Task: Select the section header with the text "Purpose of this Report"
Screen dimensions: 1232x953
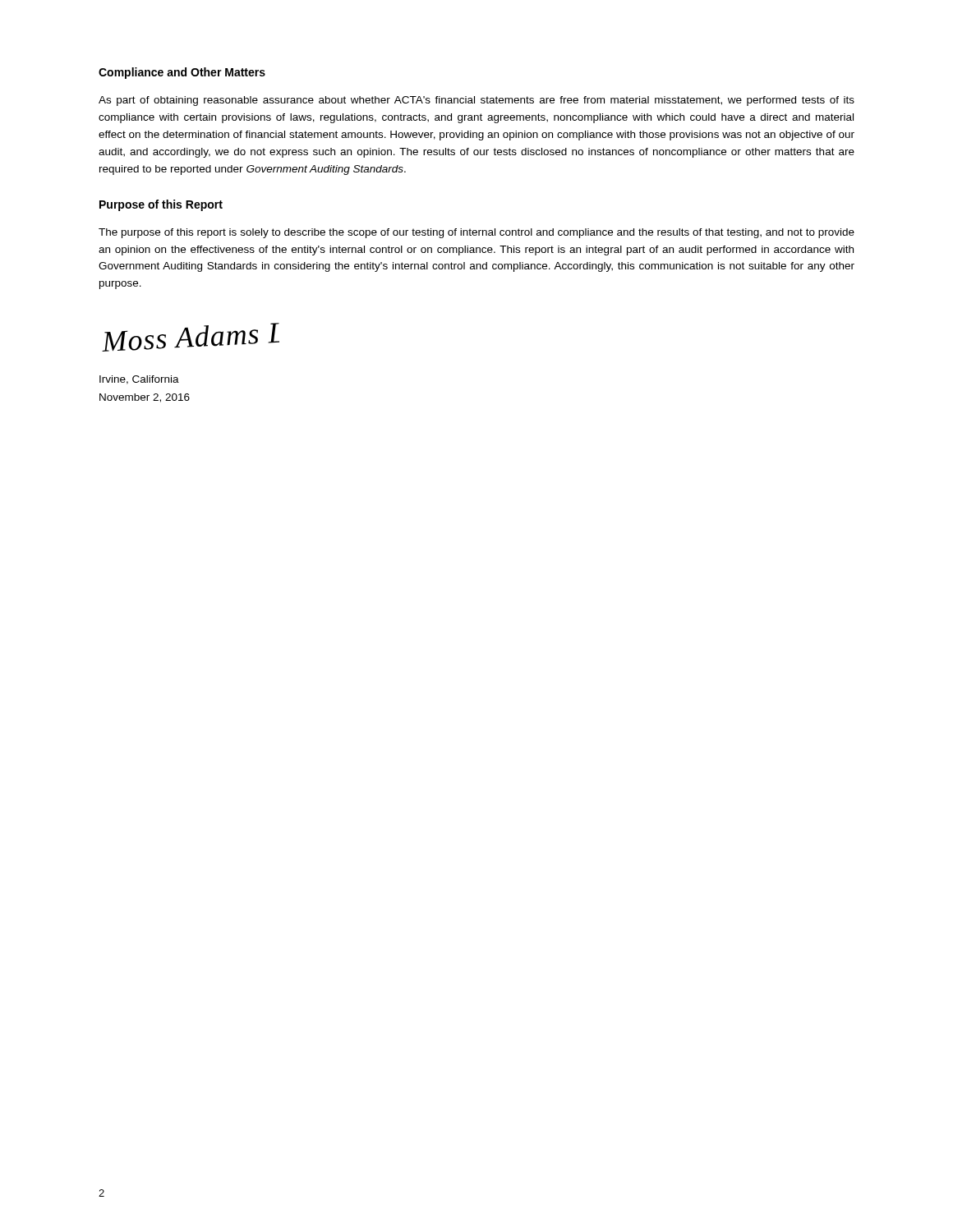Action: pos(161,204)
